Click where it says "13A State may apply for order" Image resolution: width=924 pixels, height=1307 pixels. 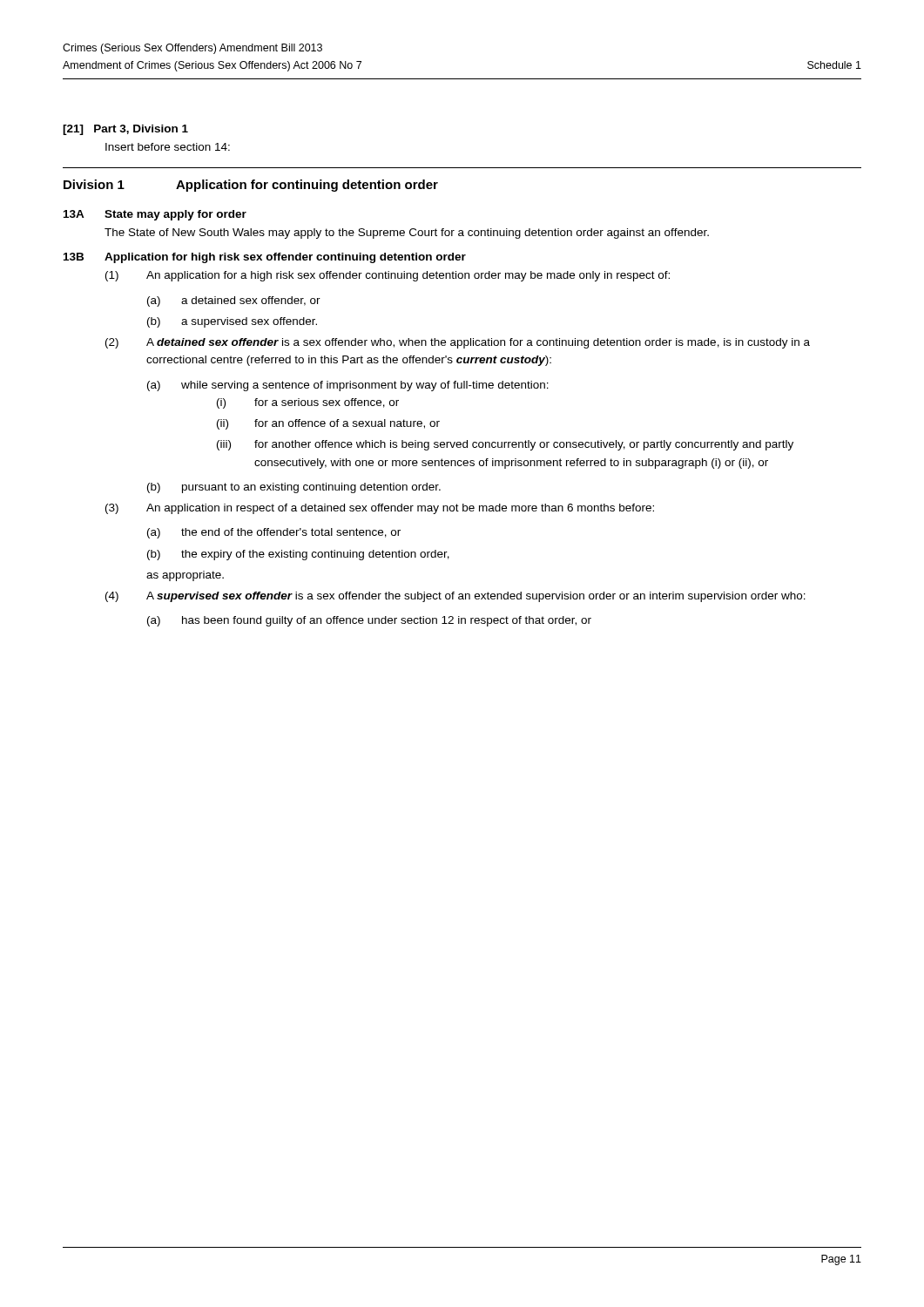point(155,214)
